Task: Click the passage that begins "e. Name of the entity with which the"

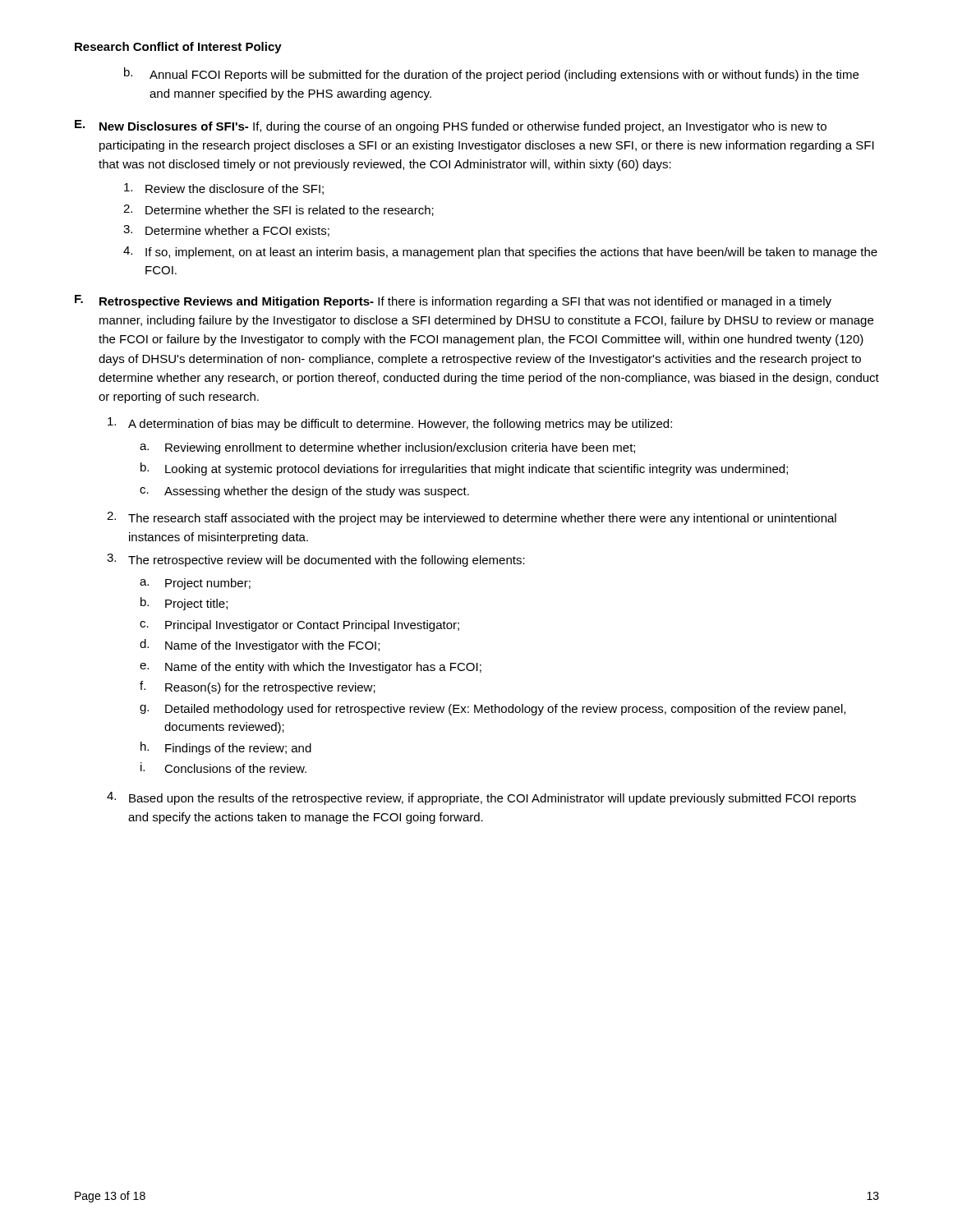Action: [x=311, y=667]
